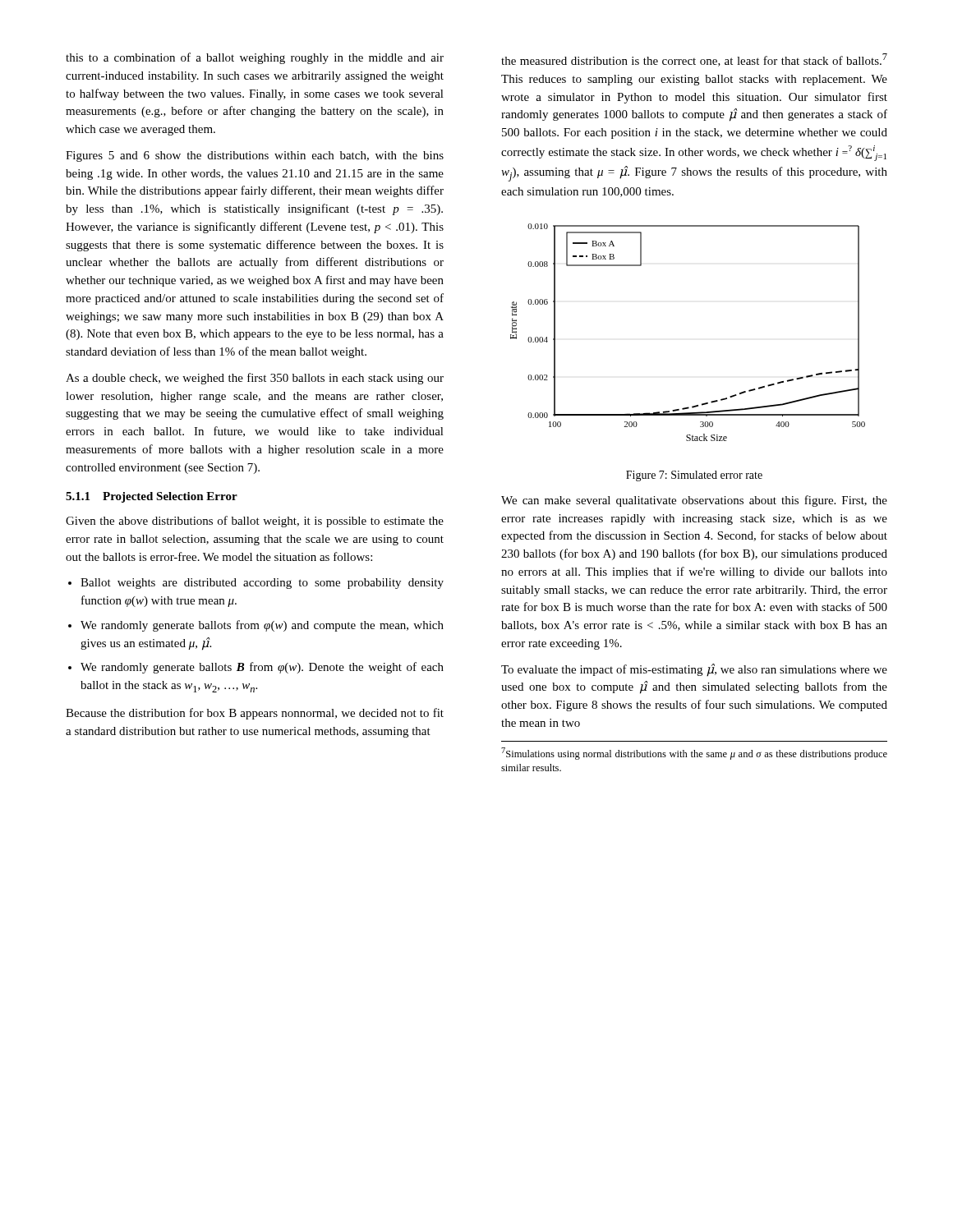Viewport: 953px width, 1232px height.
Task: Select the footnote that says "7Simulations using normal distributions"
Action: coord(694,758)
